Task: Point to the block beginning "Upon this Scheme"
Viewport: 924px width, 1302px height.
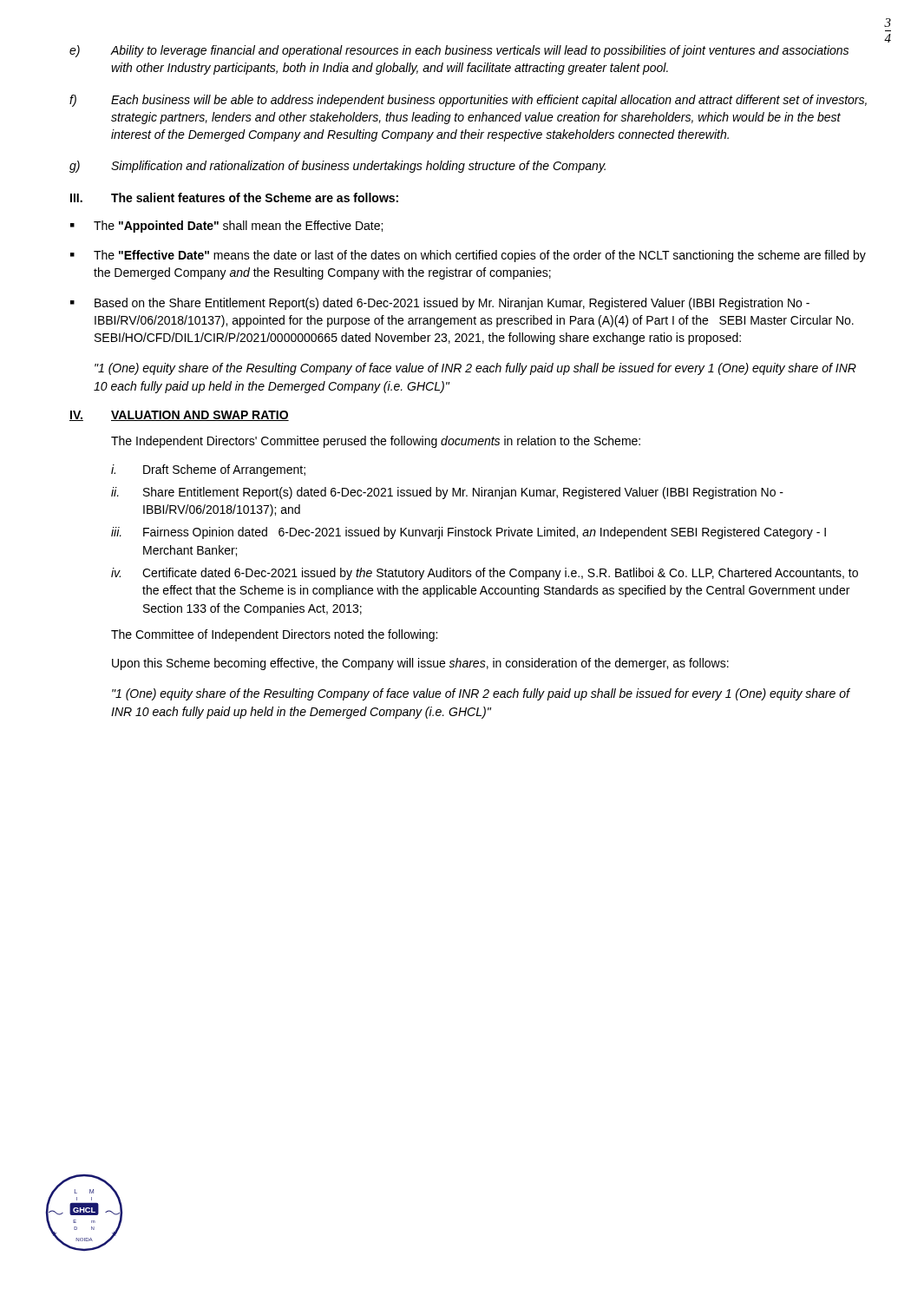Action: (x=420, y=663)
